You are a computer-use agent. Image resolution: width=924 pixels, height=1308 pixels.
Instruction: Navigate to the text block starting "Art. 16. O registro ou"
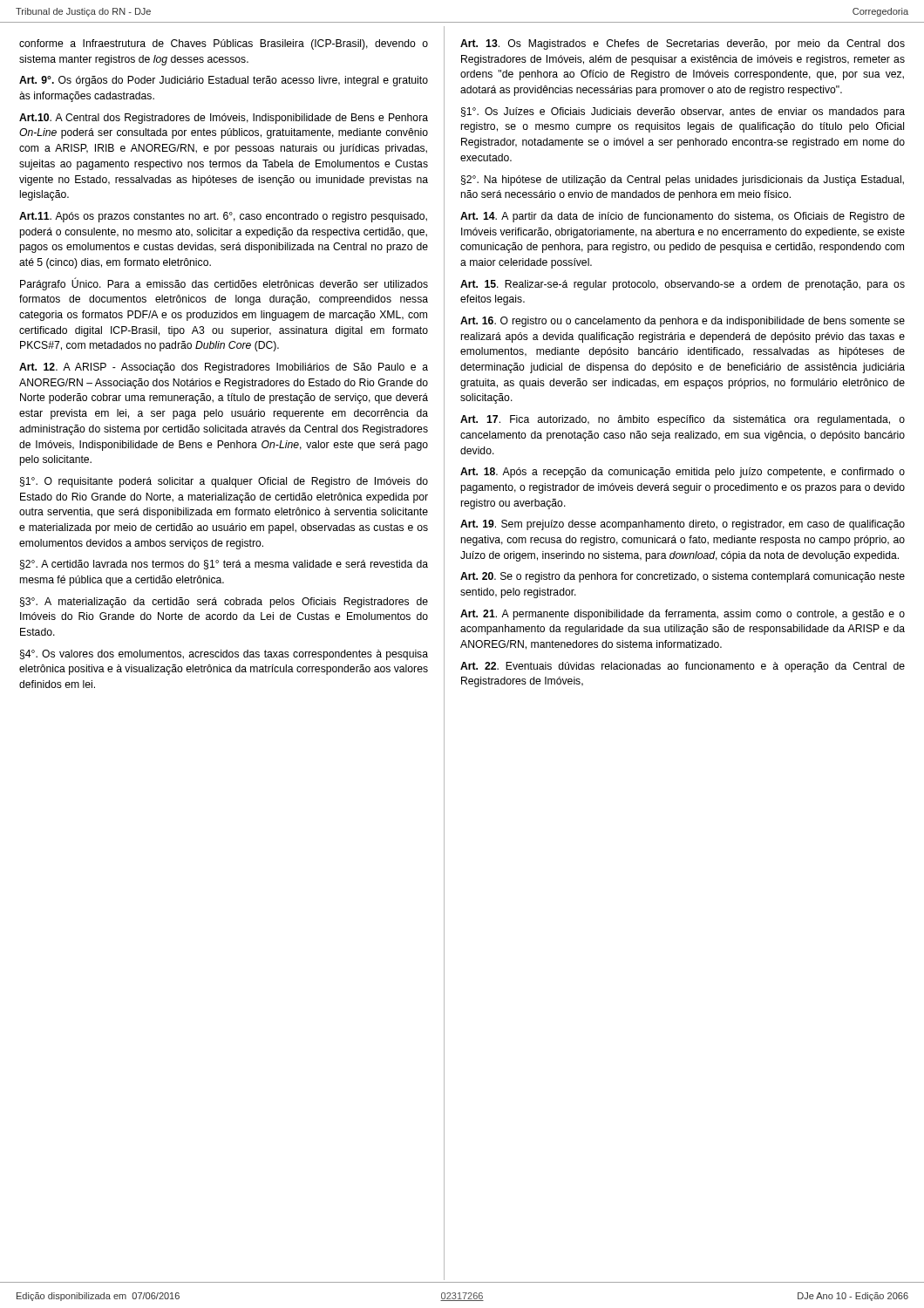point(683,360)
